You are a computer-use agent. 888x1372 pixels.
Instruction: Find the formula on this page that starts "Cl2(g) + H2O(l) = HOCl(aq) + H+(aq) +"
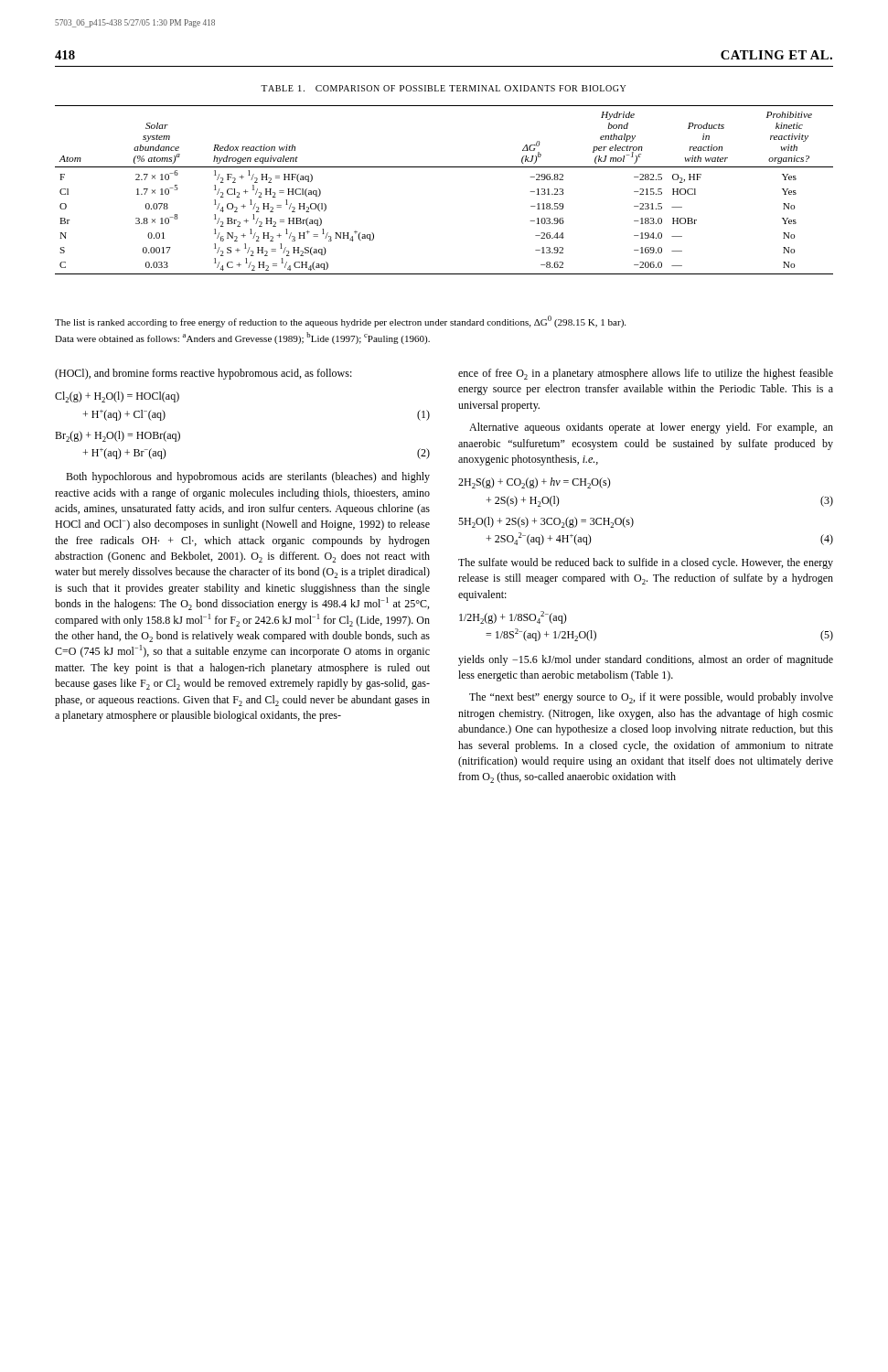[x=117, y=397]
